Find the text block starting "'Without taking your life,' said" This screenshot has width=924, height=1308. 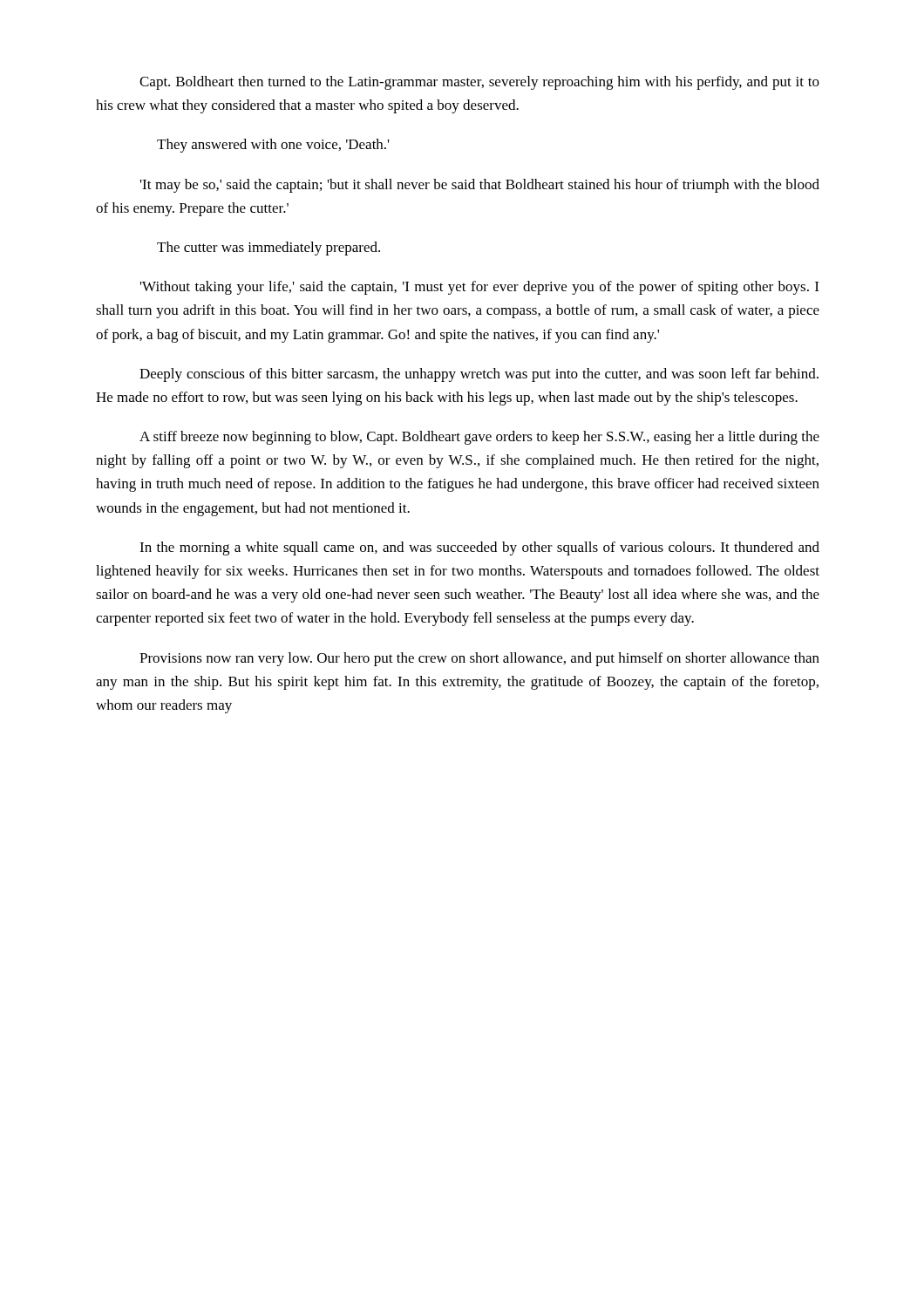458,310
